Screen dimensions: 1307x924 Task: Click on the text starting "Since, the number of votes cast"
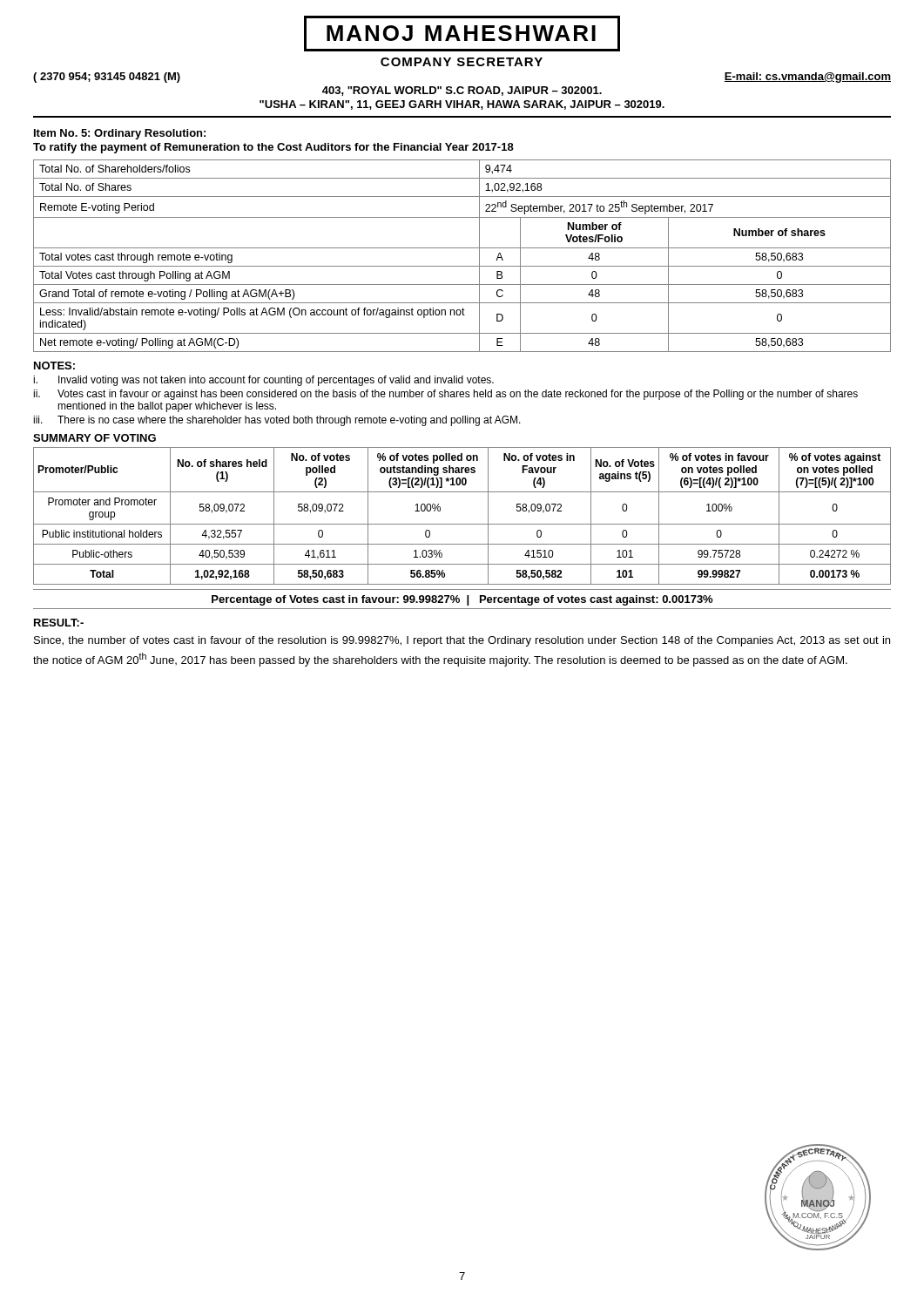(x=462, y=650)
